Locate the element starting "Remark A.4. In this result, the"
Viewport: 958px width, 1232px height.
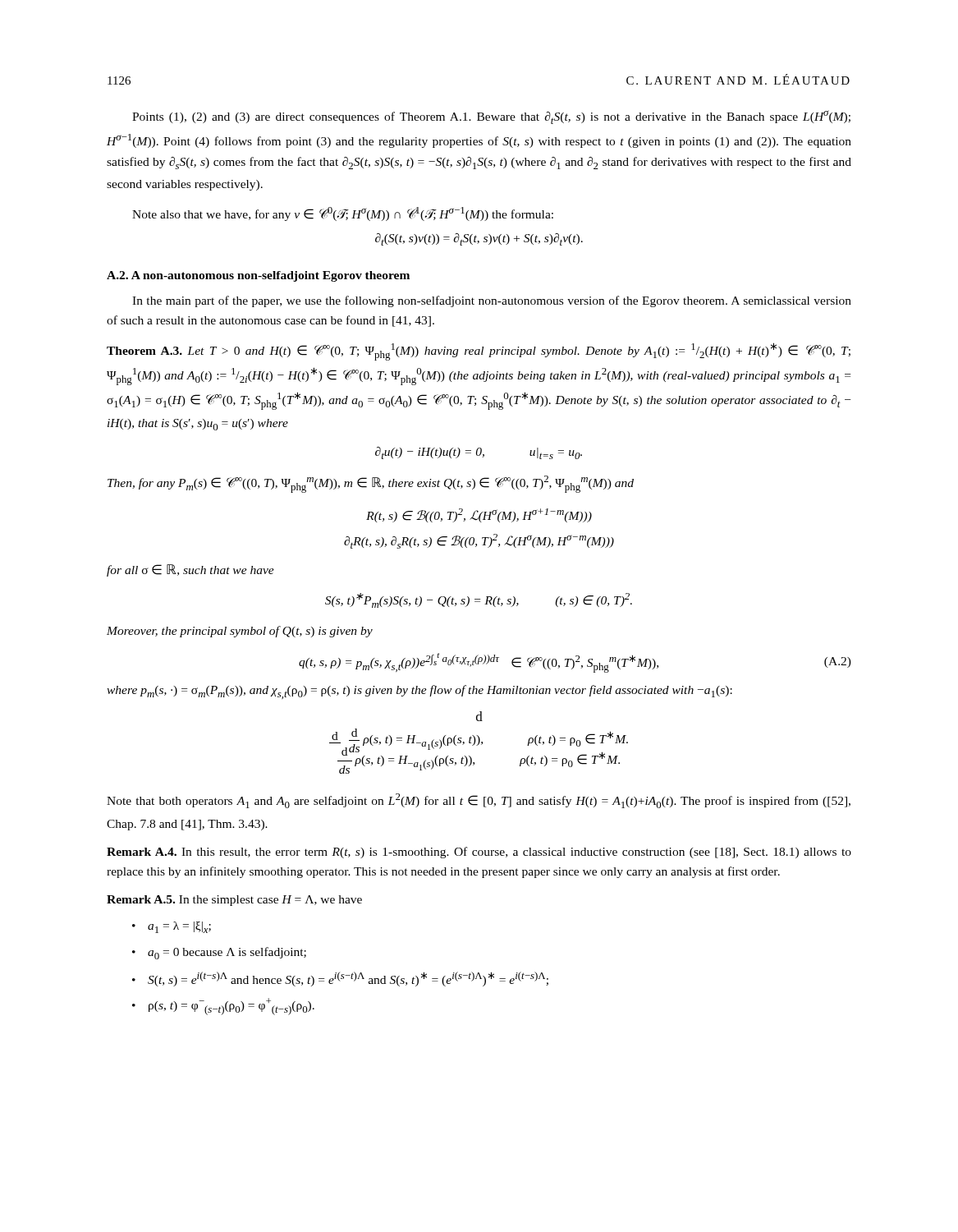479,862
